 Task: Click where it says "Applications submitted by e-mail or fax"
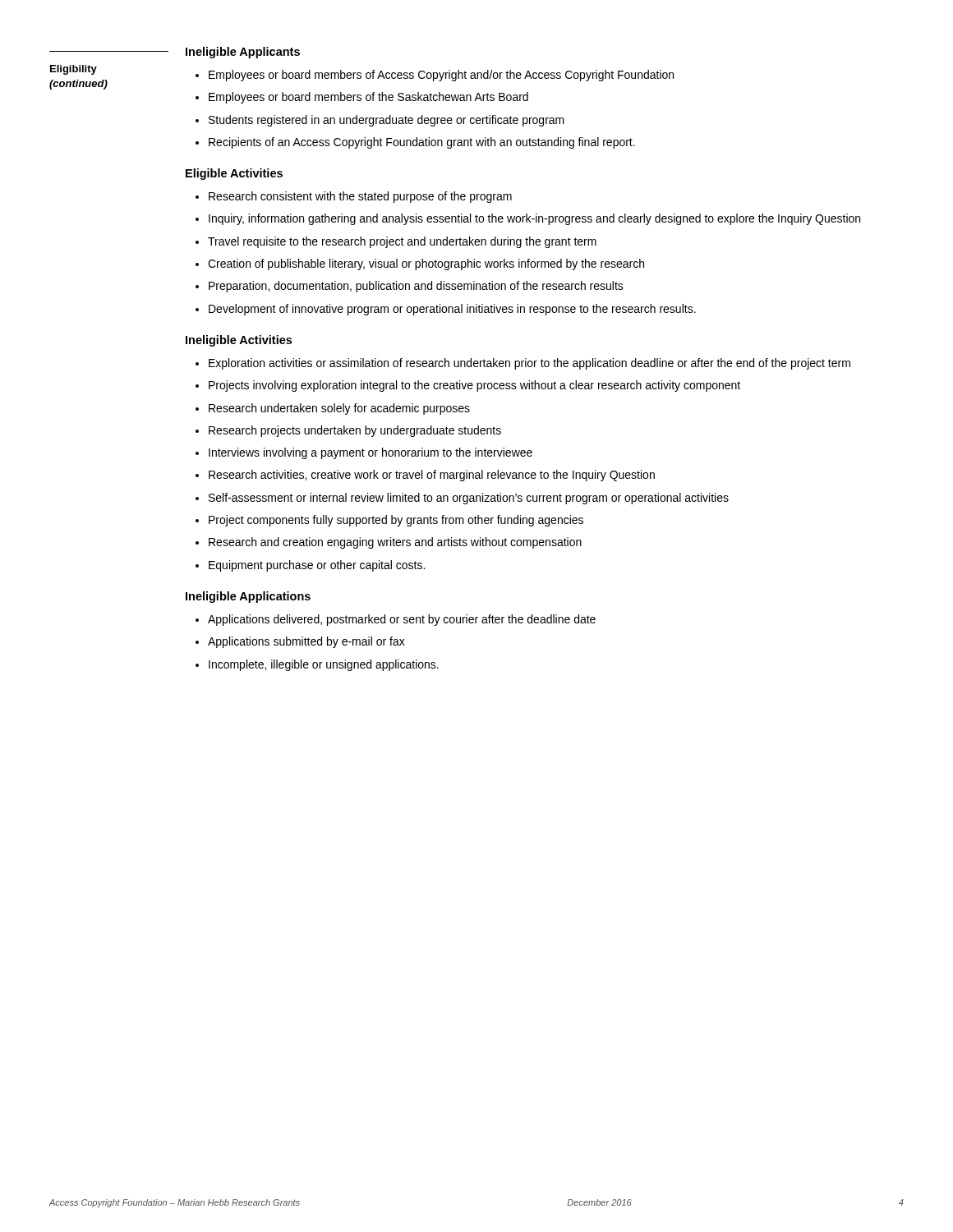[306, 642]
